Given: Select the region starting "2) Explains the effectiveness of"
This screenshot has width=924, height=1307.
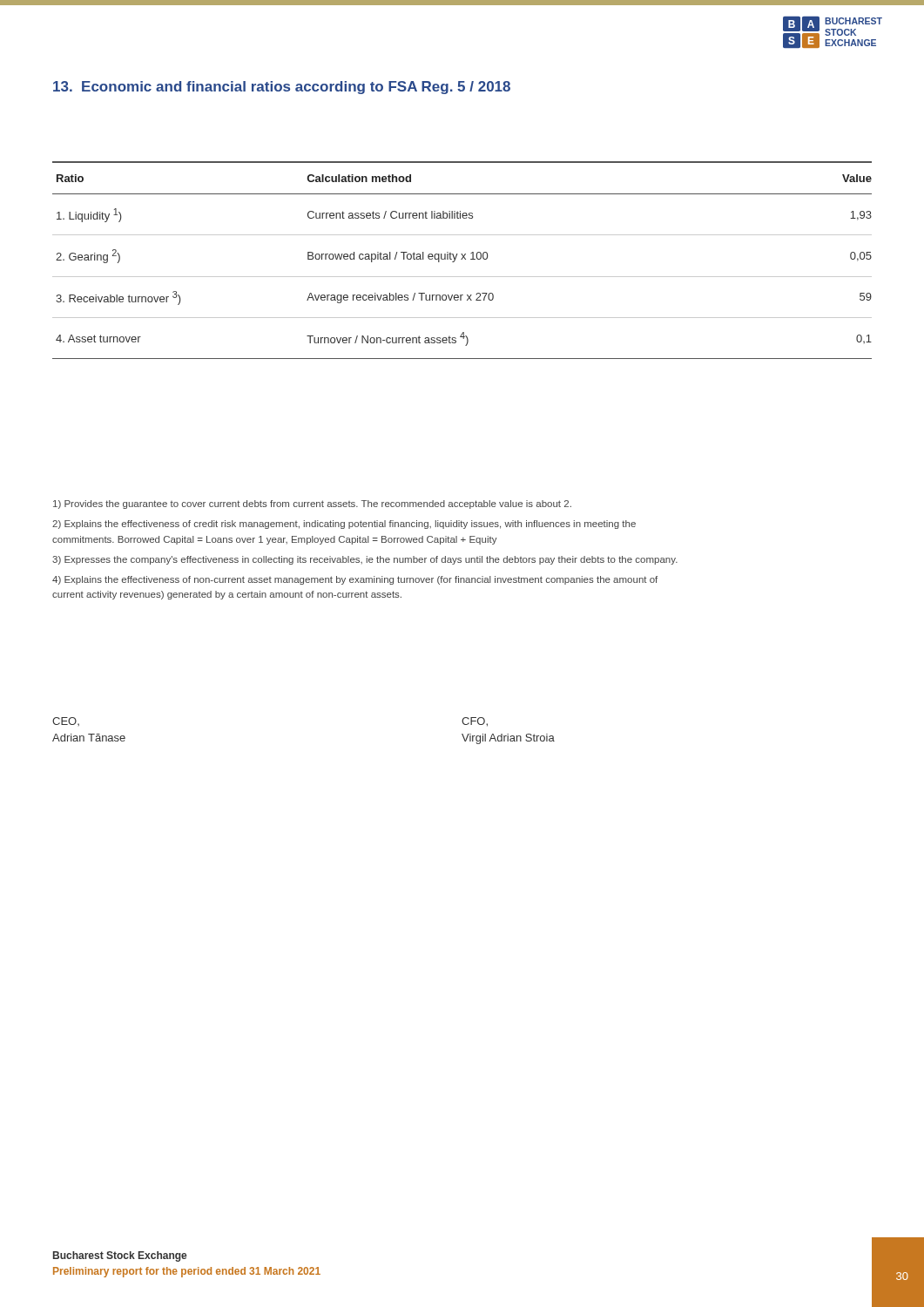Looking at the screenshot, I should (344, 531).
